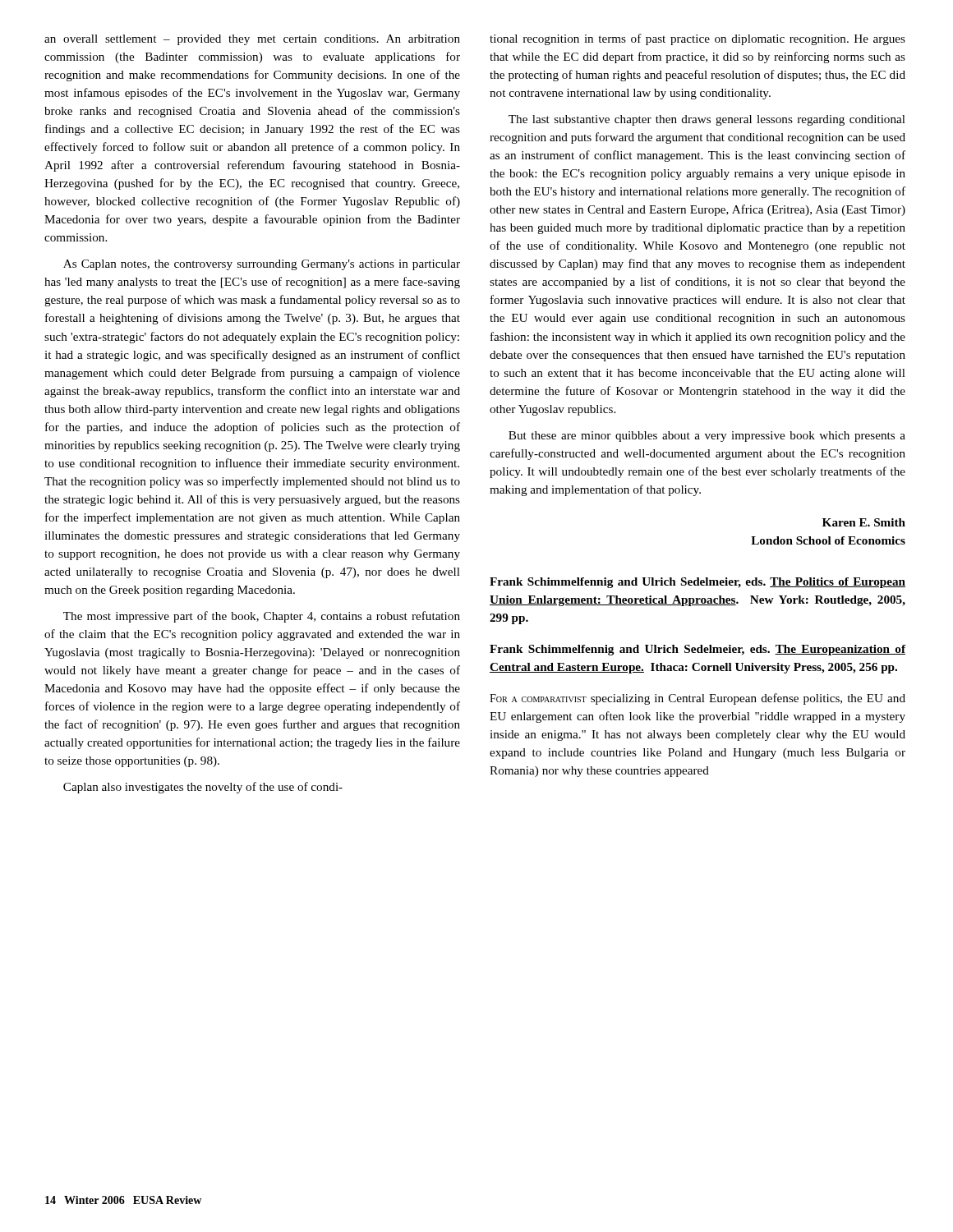This screenshot has width=953, height=1232.
Task: Point to the text starting "Caplan also investigates the novelty"
Action: coord(252,787)
